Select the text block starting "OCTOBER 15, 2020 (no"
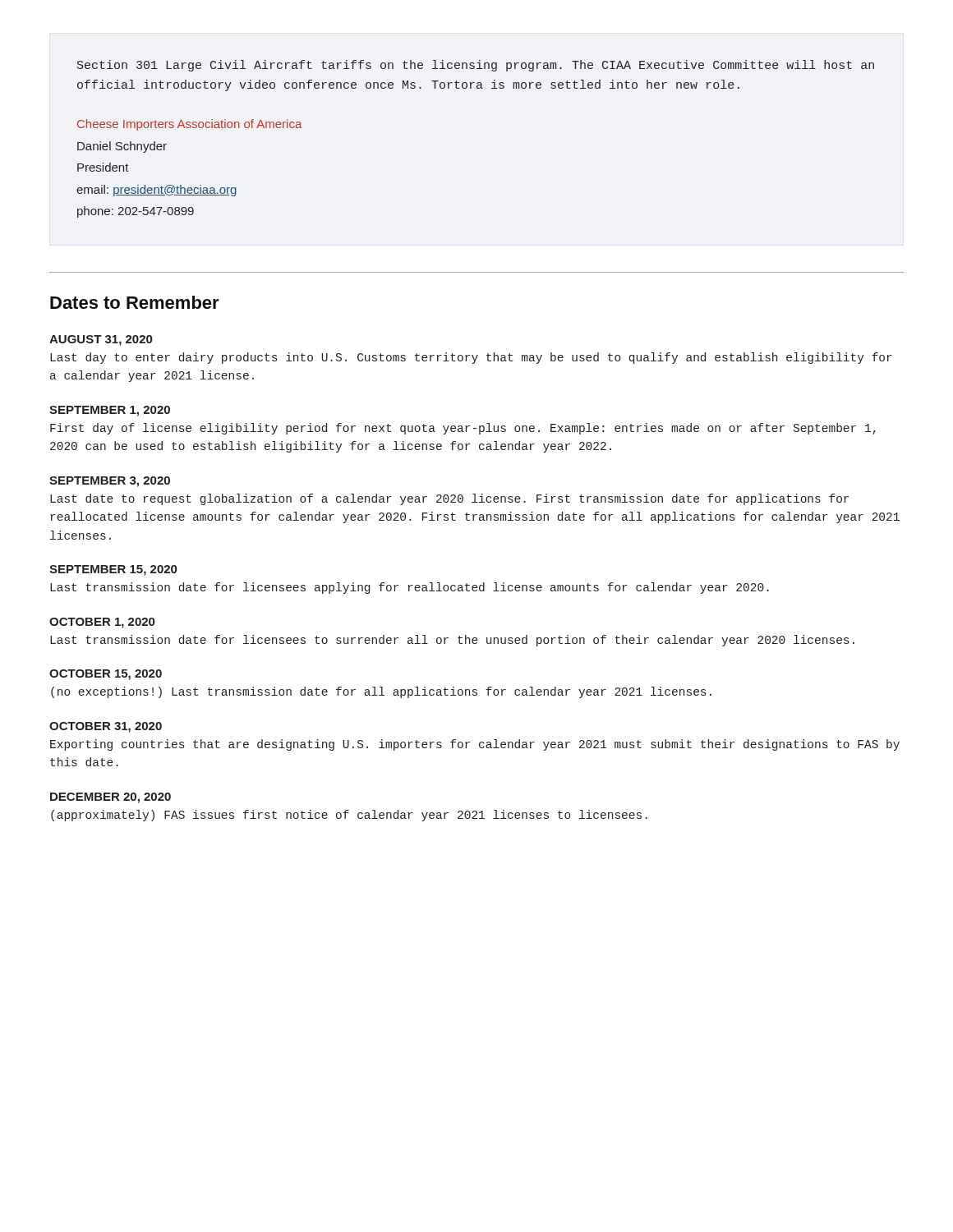953x1232 pixels. (x=476, y=684)
